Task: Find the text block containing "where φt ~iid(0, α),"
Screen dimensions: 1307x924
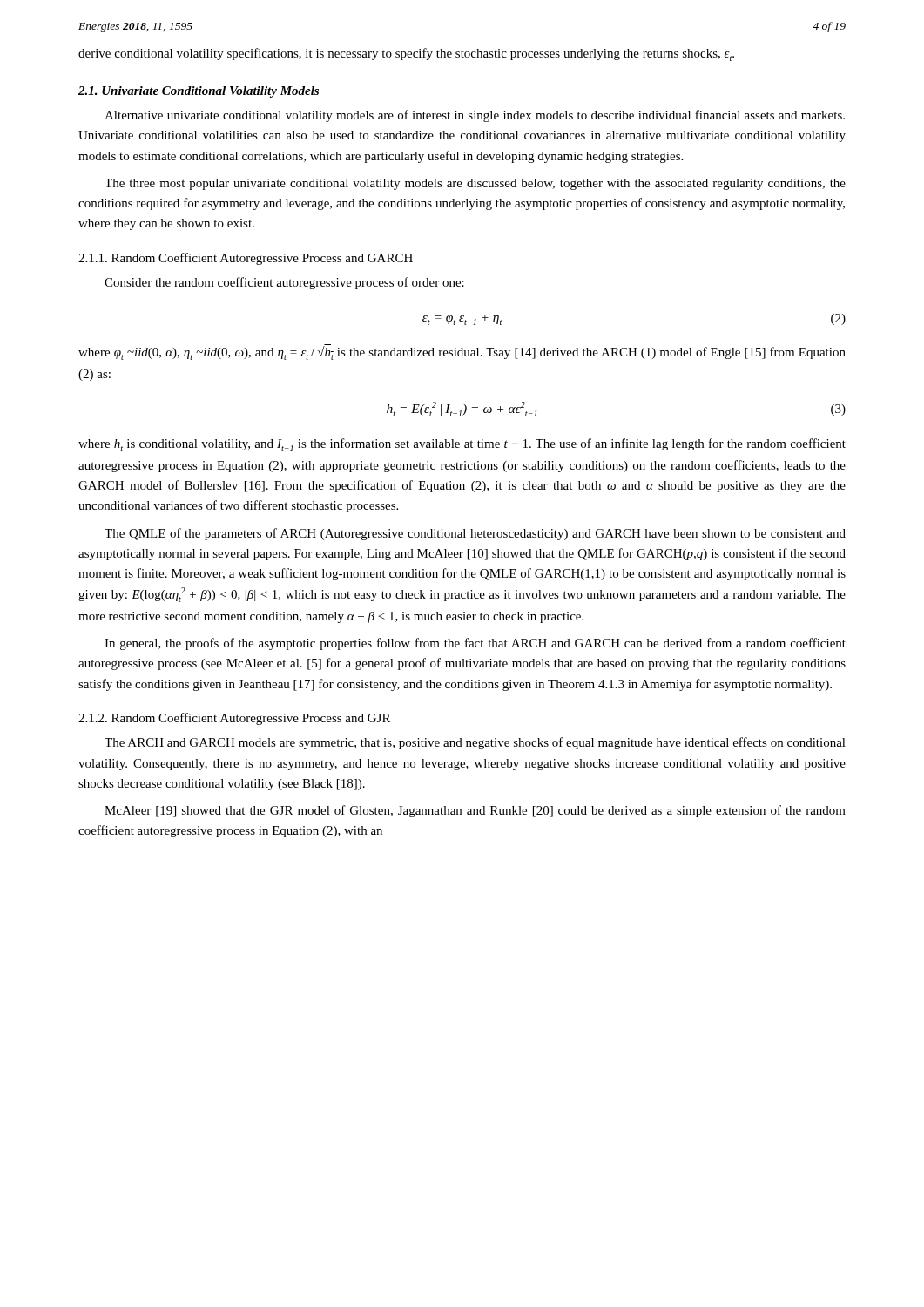Action: pyautogui.click(x=462, y=363)
